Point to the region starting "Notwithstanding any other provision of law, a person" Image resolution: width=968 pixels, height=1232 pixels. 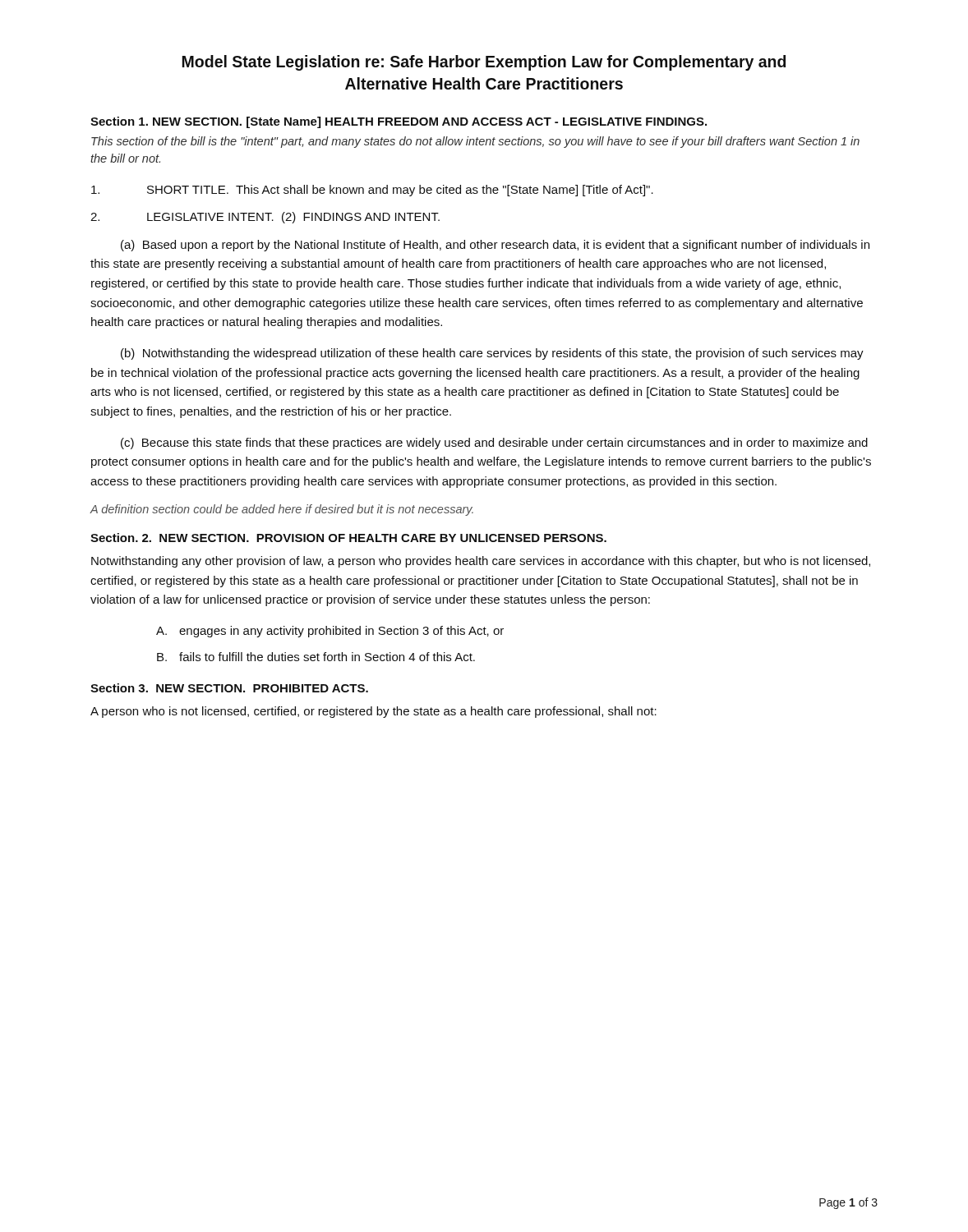point(481,580)
